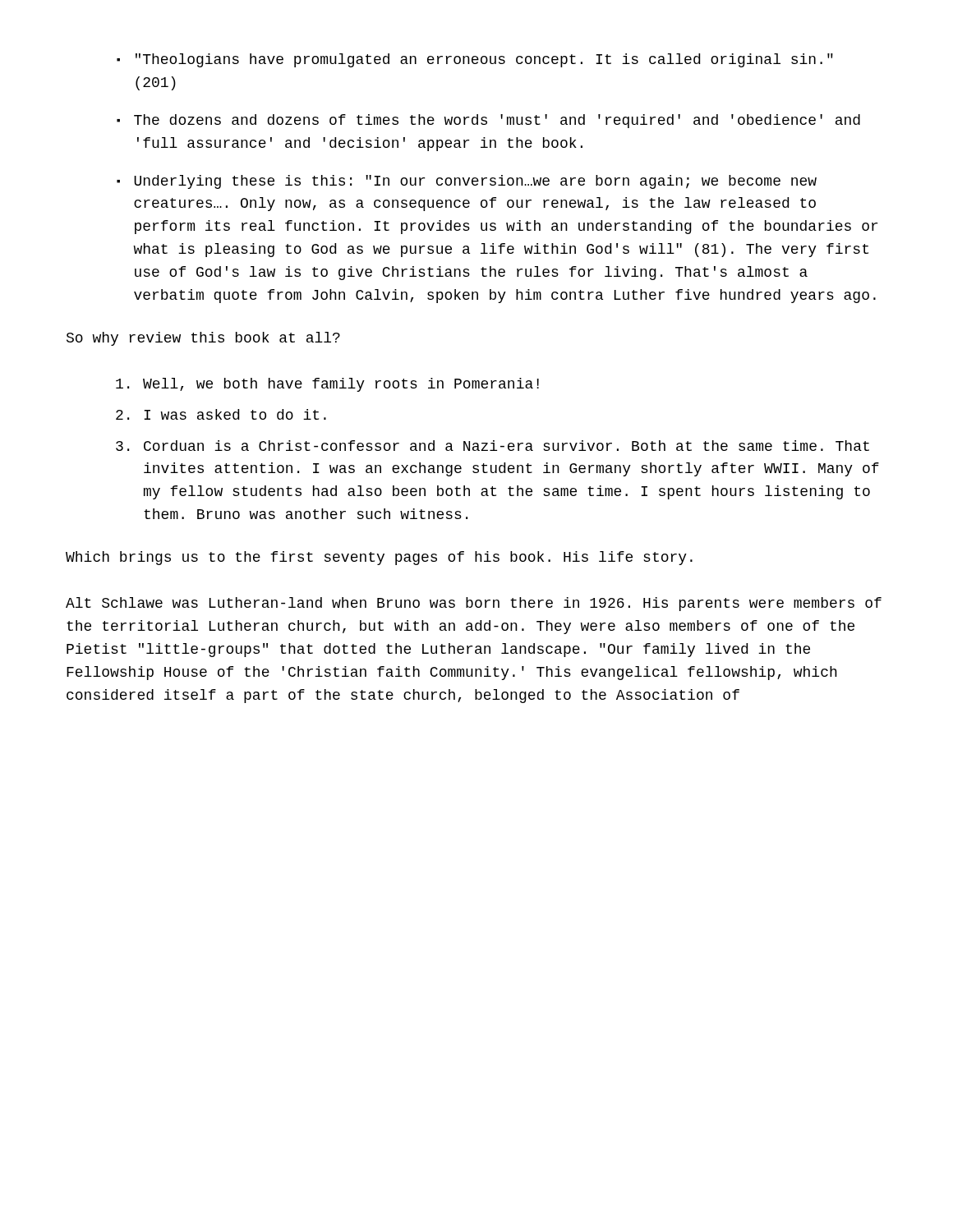The height and width of the screenshot is (1232, 953).
Task: Click on the list item that says "2.I was asked"
Action: tap(221, 414)
